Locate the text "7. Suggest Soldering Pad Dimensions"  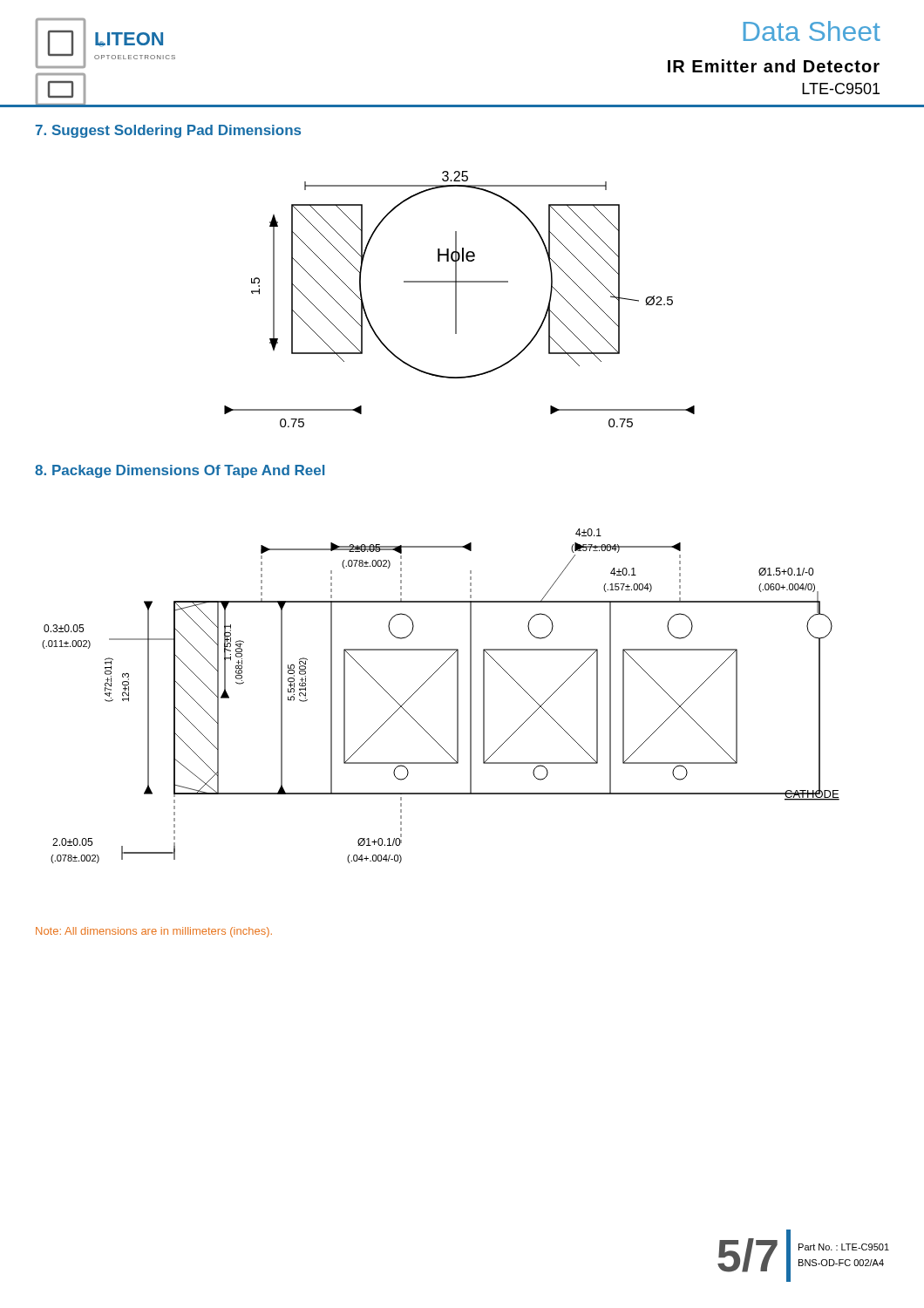pyautogui.click(x=168, y=130)
